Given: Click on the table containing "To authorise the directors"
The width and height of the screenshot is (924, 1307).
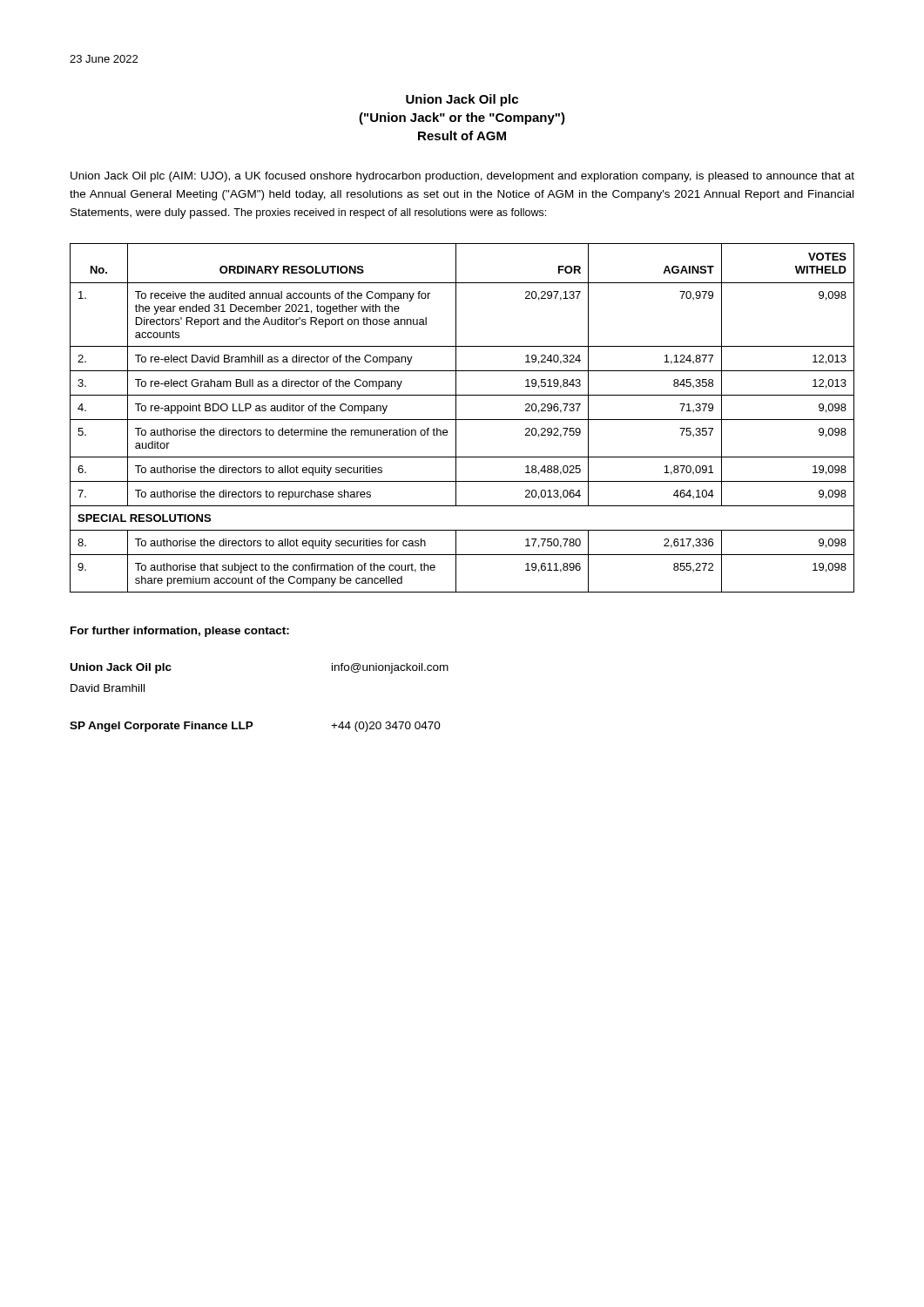Looking at the screenshot, I should point(462,418).
